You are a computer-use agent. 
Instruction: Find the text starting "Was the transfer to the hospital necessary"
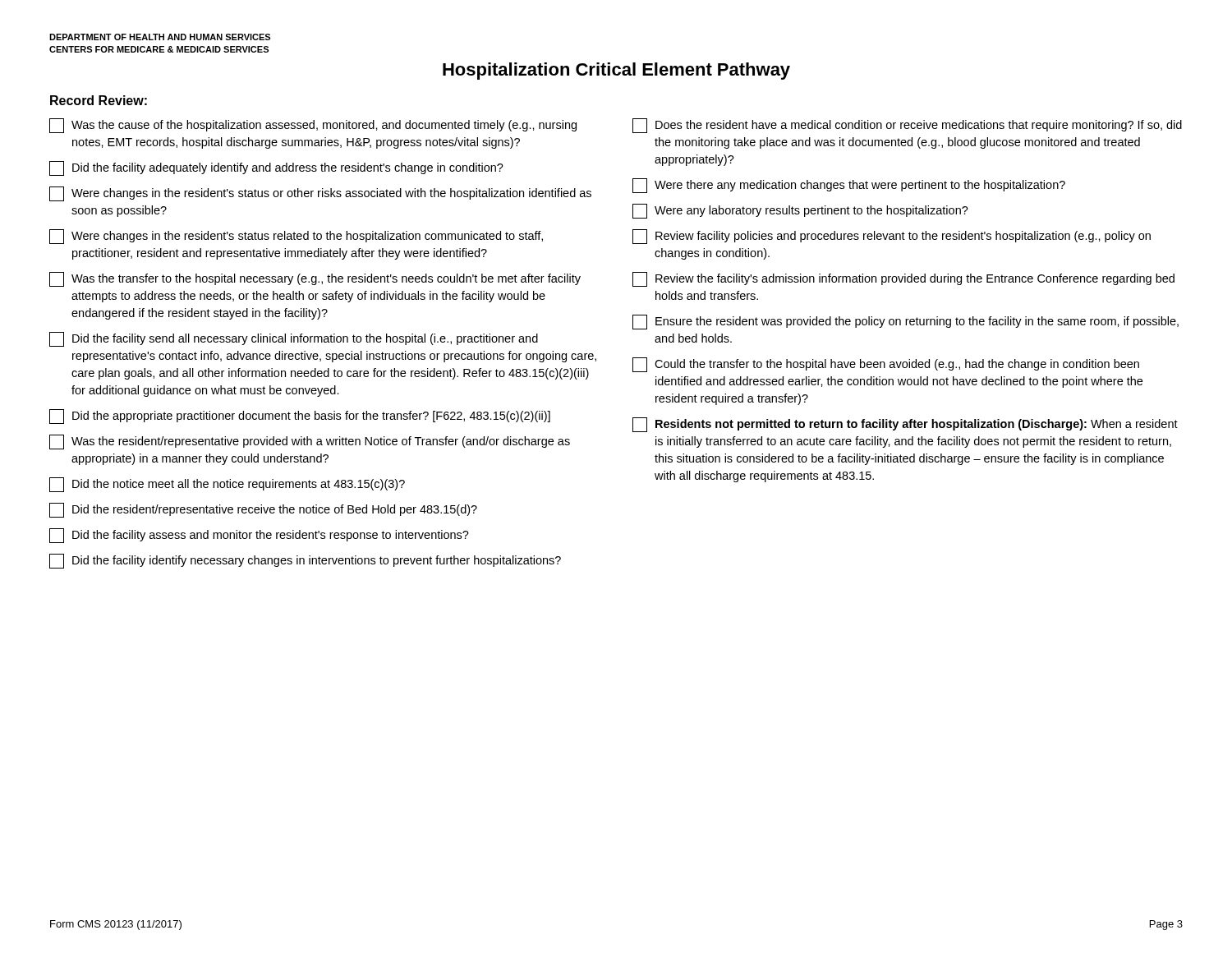click(x=324, y=296)
